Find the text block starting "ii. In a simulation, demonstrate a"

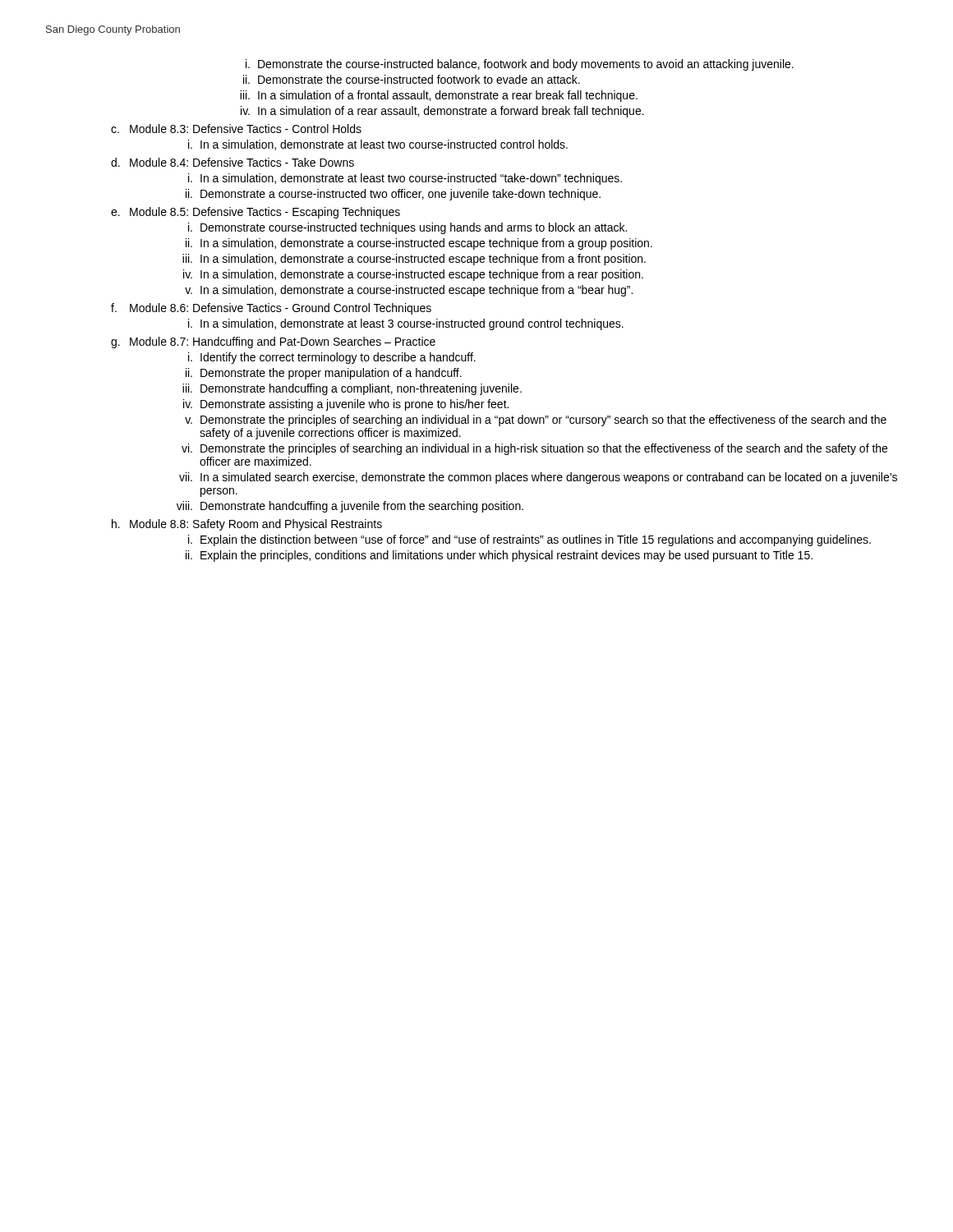coord(538,243)
